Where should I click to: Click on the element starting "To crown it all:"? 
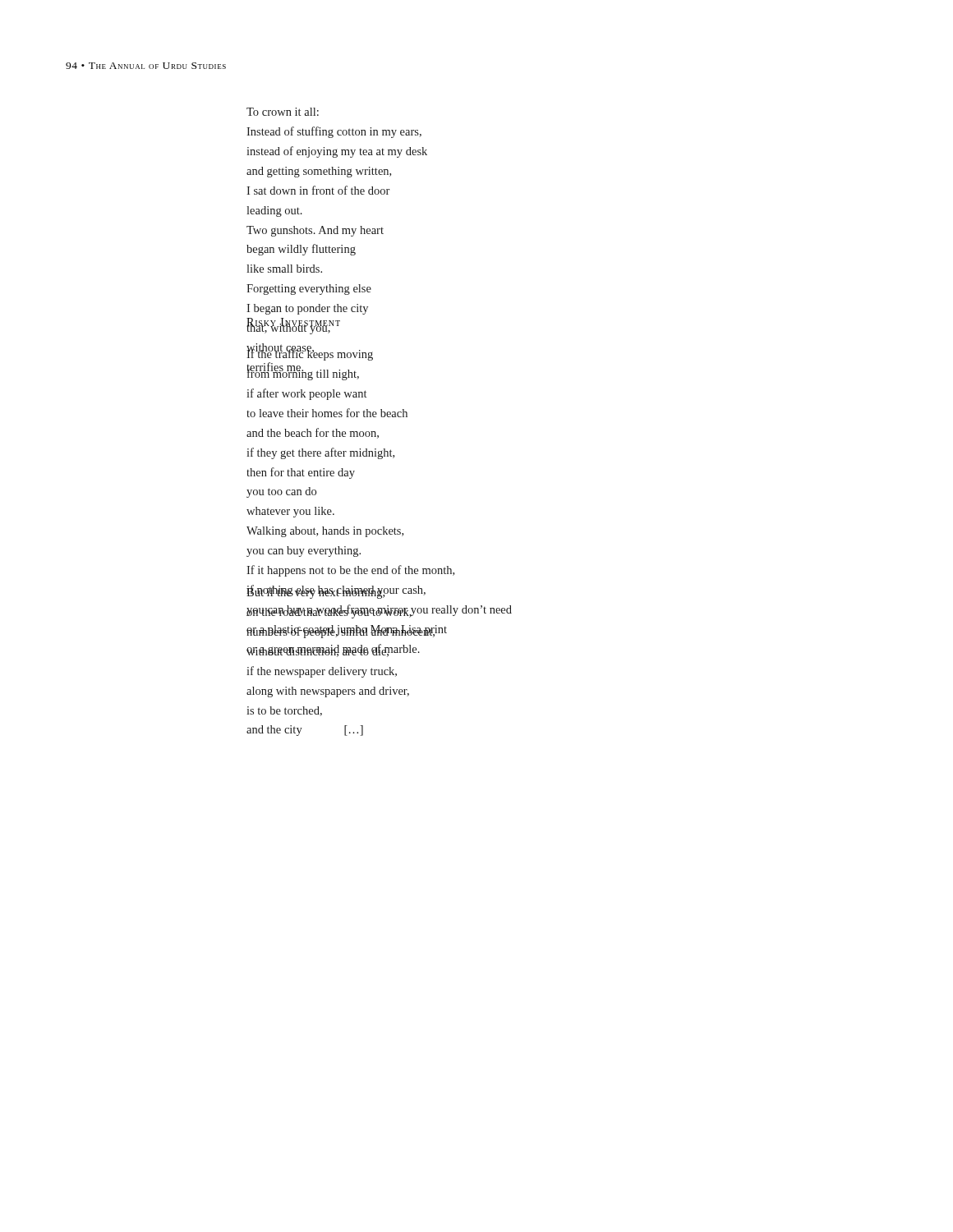(x=337, y=239)
